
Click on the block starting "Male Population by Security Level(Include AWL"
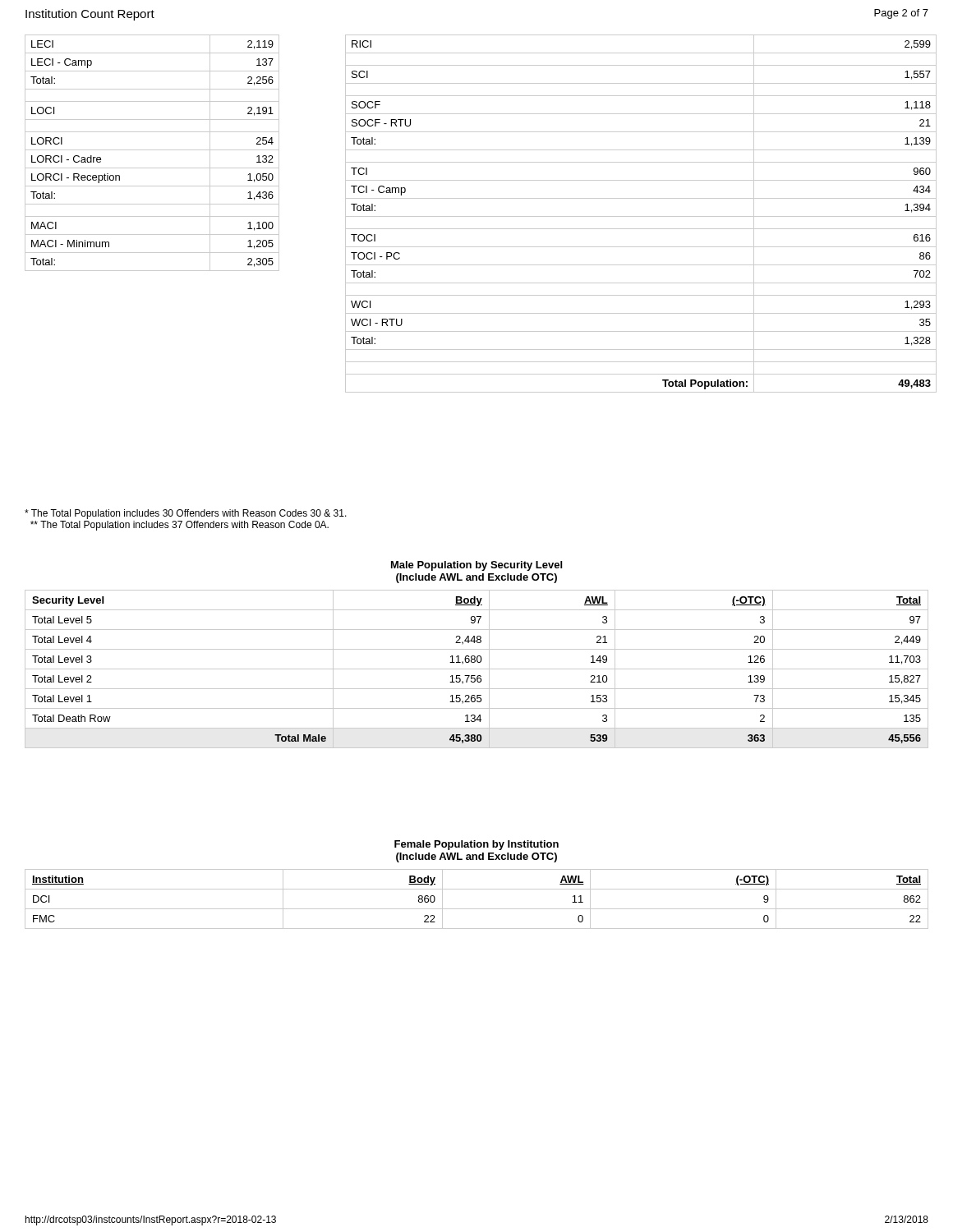coord(476,571)
